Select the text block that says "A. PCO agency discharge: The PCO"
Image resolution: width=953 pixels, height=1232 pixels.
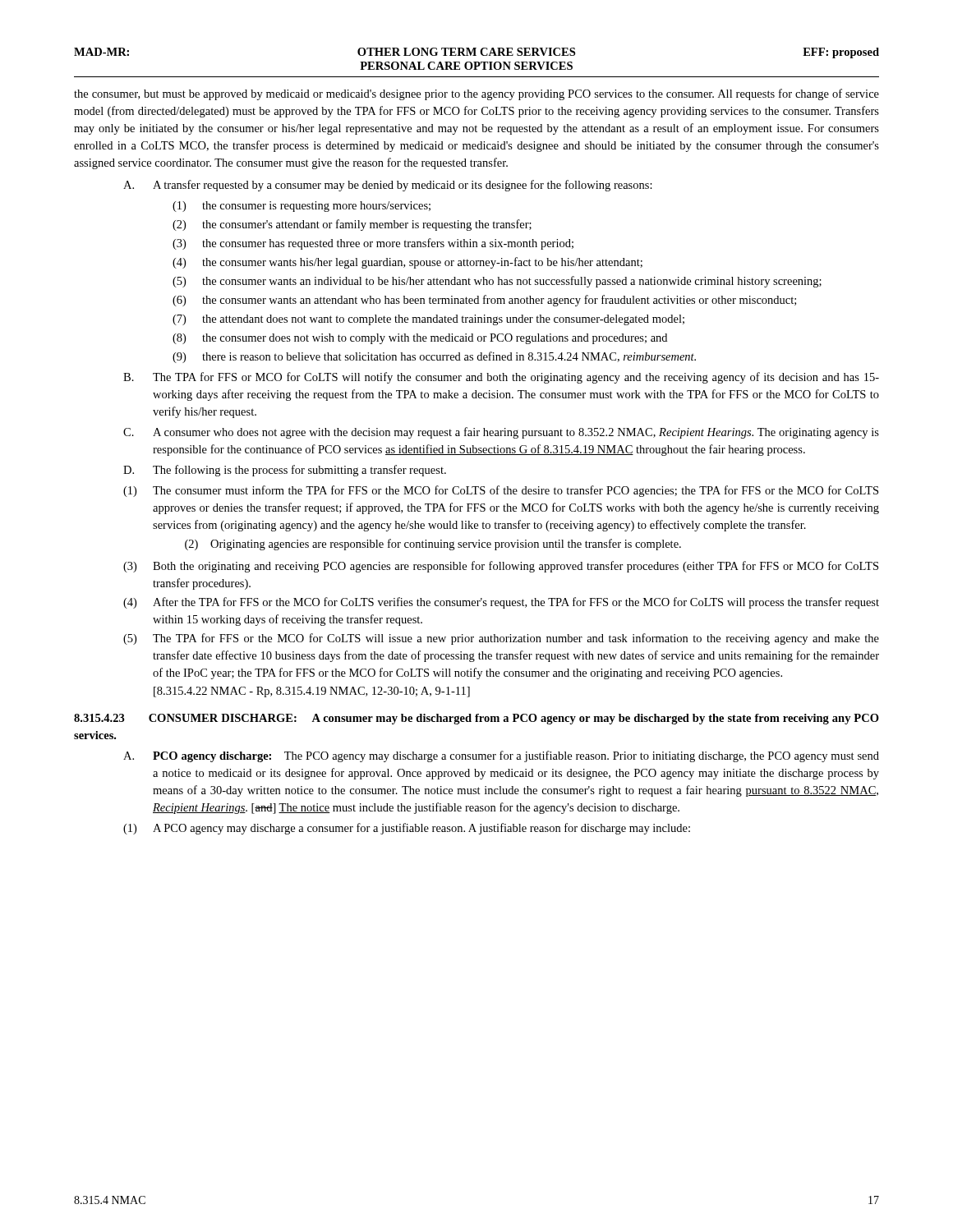pos(501,782)
